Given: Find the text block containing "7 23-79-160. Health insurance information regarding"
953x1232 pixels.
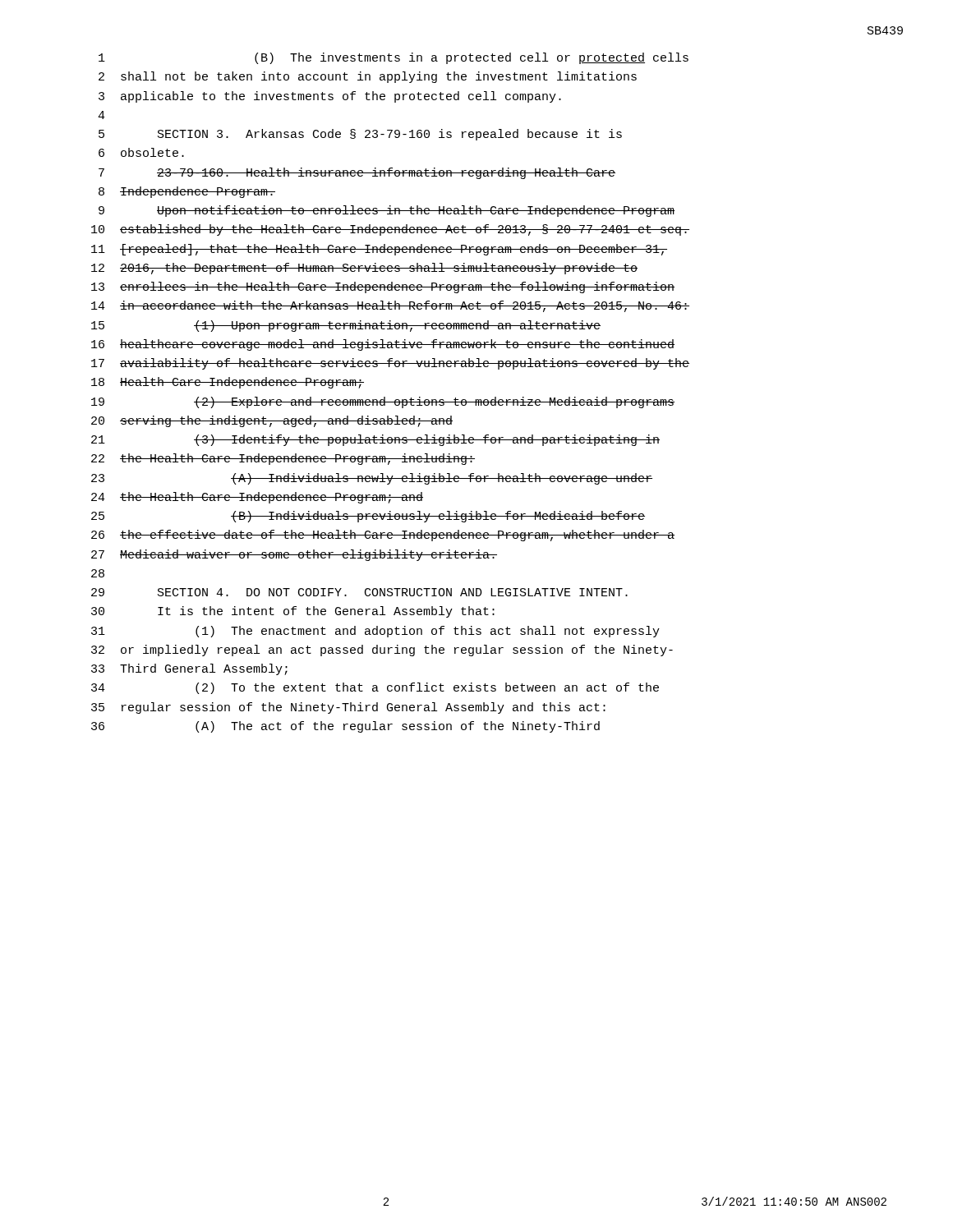Looking at the screenshot, I should click(x=476, y=173).
